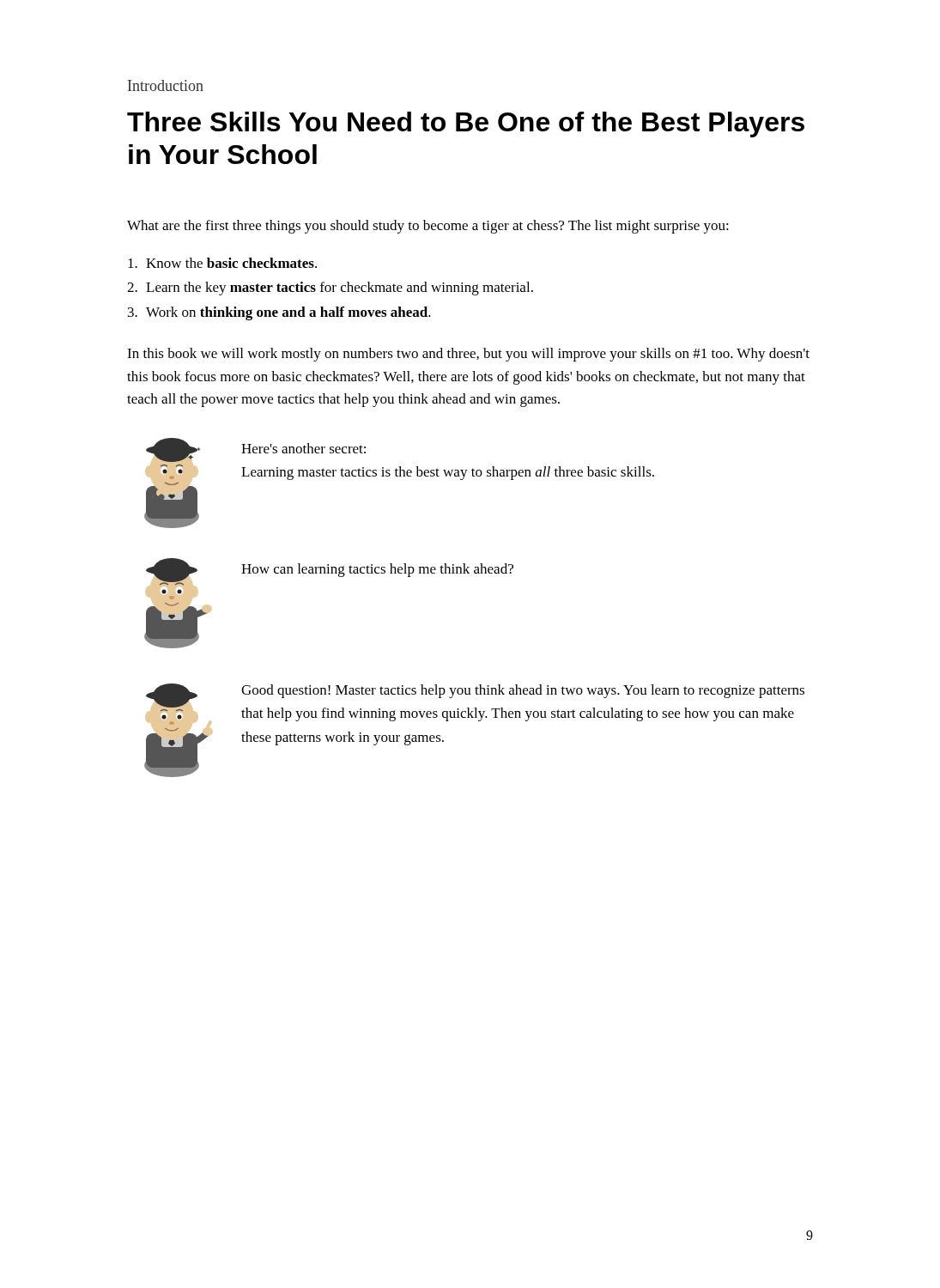Locate the list item that says "2.Learn the key master"
Image resolution: width=940 pixels, height=1288 pixels.
(331, 288)
